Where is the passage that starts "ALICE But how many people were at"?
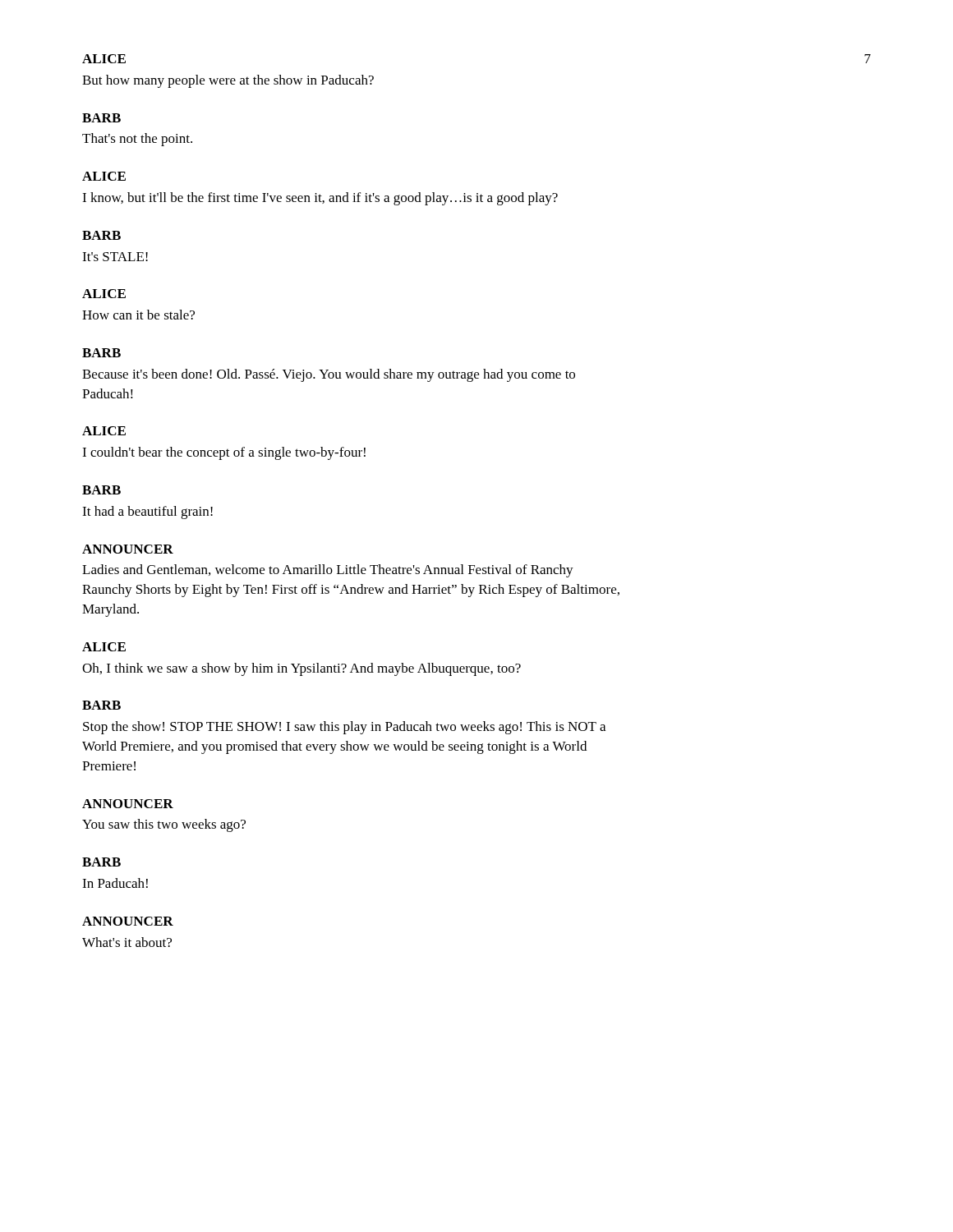The image size is (953, 1232). tap(104, 59)
